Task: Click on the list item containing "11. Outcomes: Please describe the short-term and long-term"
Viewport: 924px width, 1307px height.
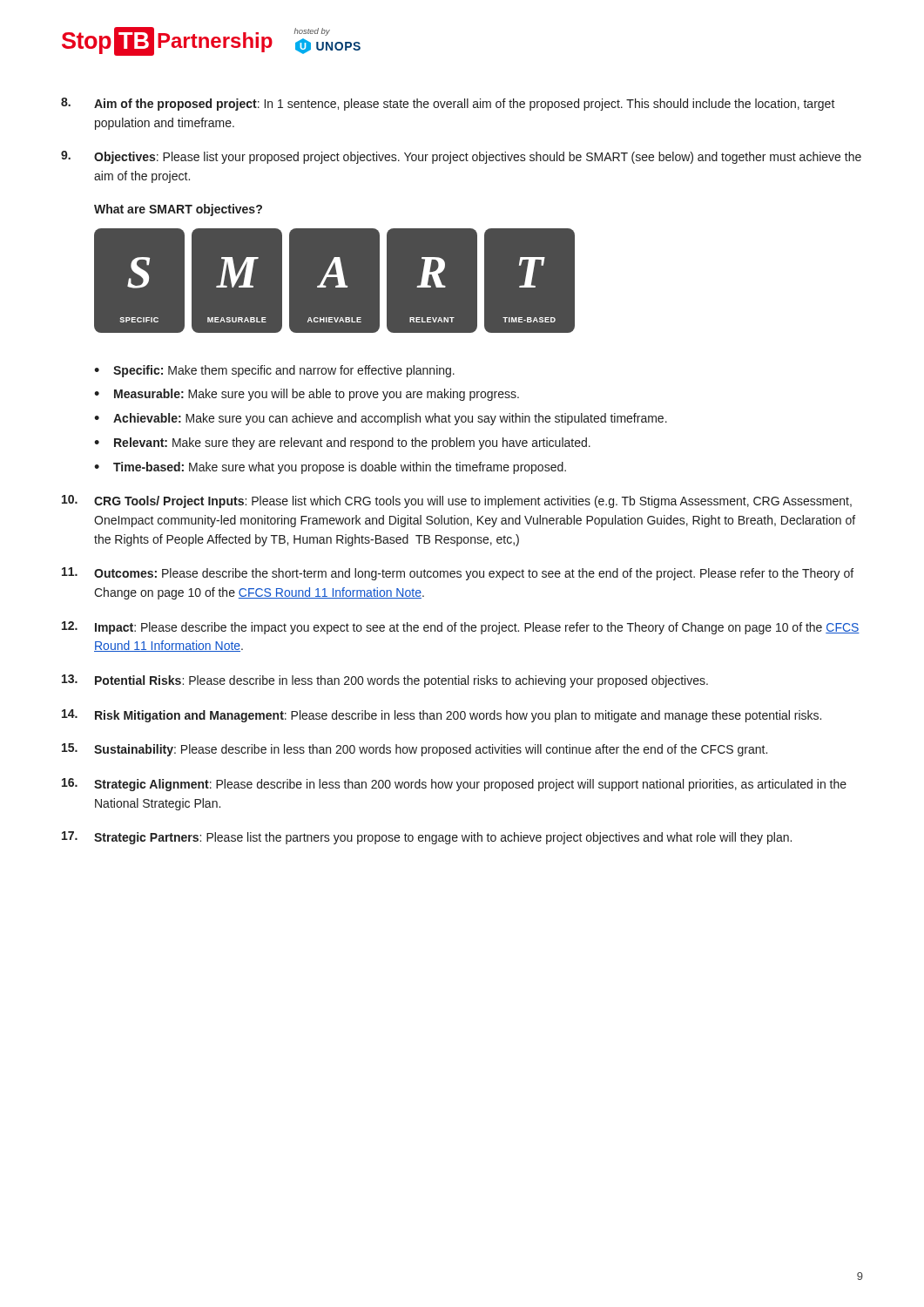Action: click(462, 584)
